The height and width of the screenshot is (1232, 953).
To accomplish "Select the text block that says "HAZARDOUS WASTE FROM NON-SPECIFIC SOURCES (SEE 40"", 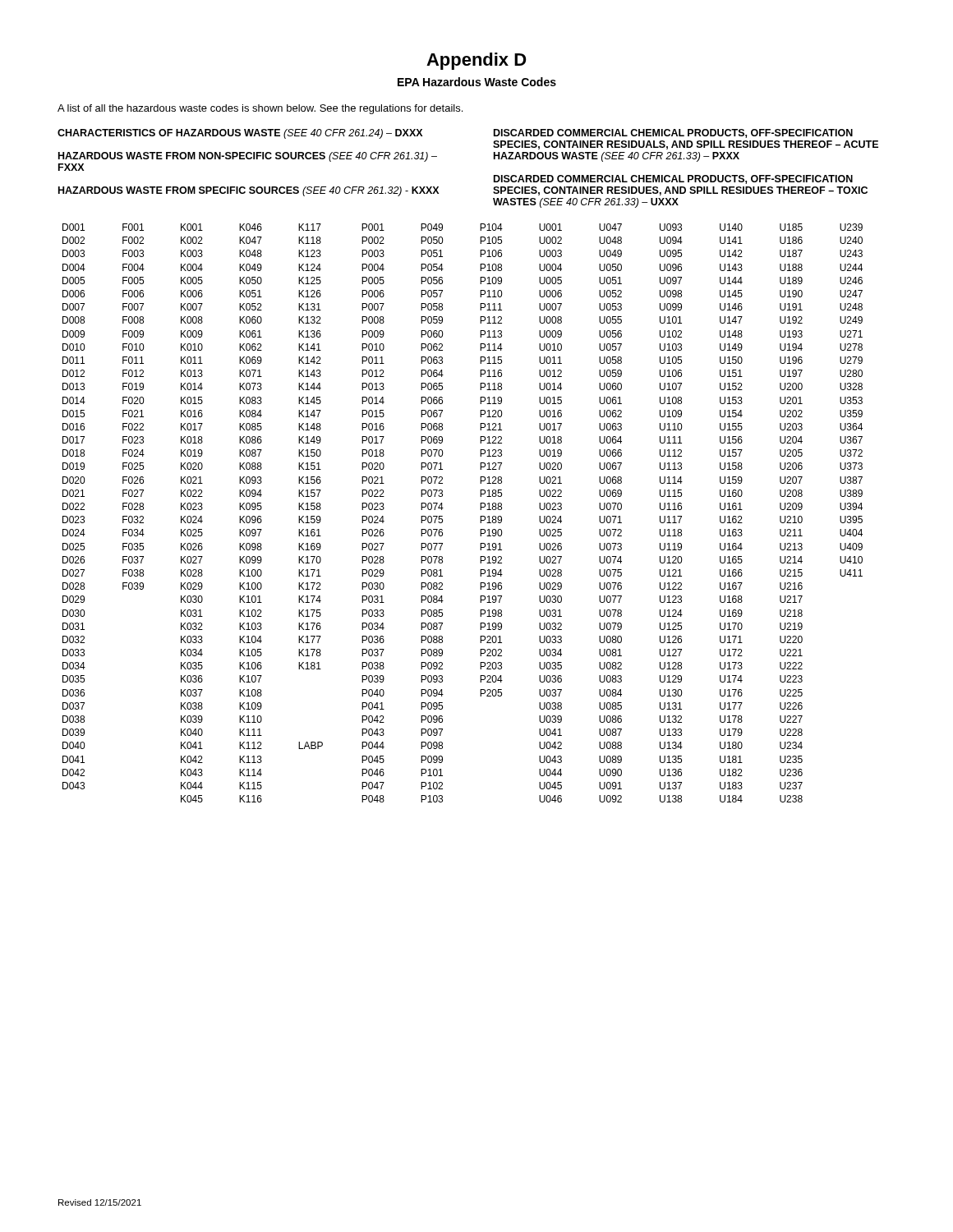I will tap(247, 162).
